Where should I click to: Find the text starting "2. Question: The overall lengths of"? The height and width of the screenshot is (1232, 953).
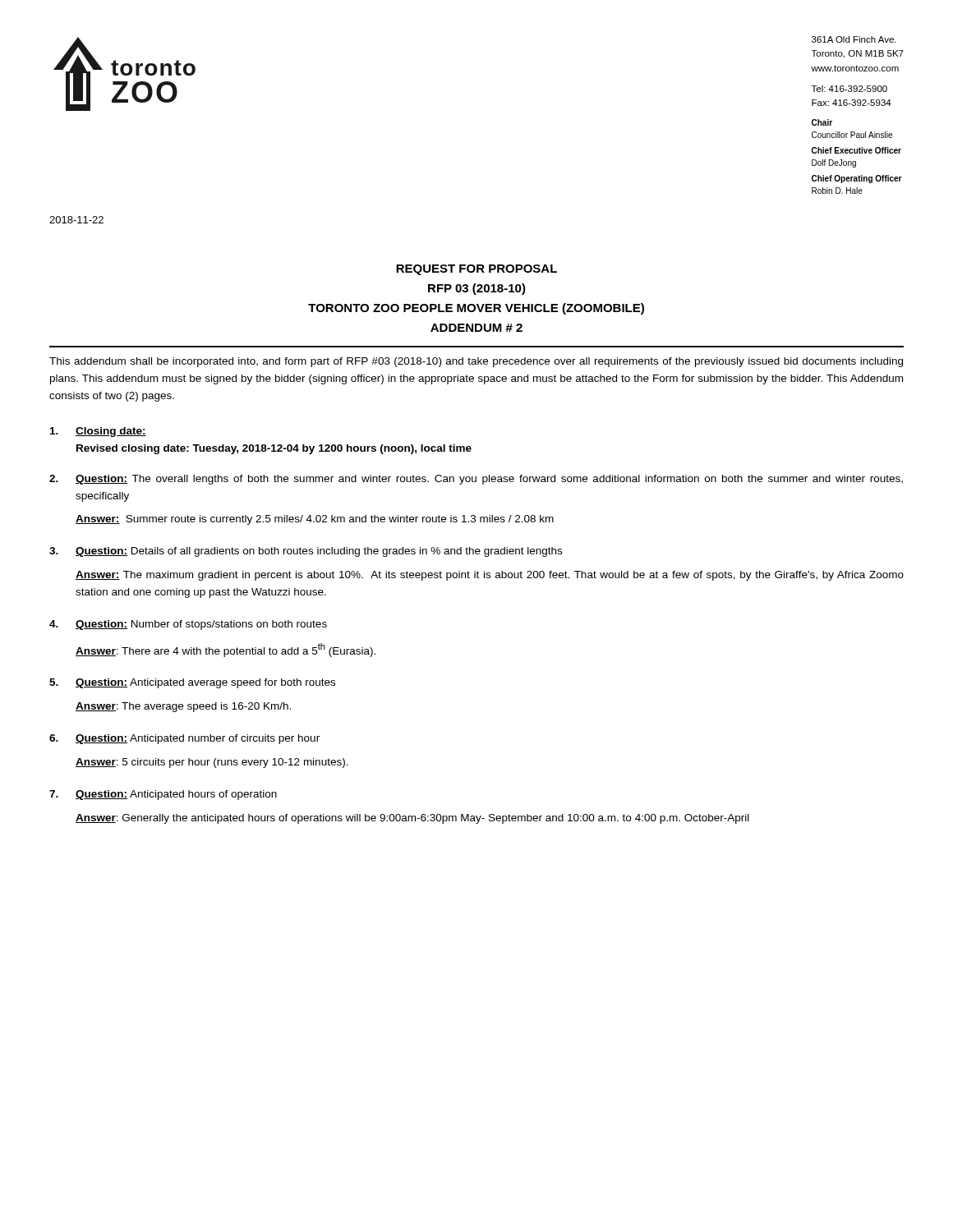(x=476, y=480)
